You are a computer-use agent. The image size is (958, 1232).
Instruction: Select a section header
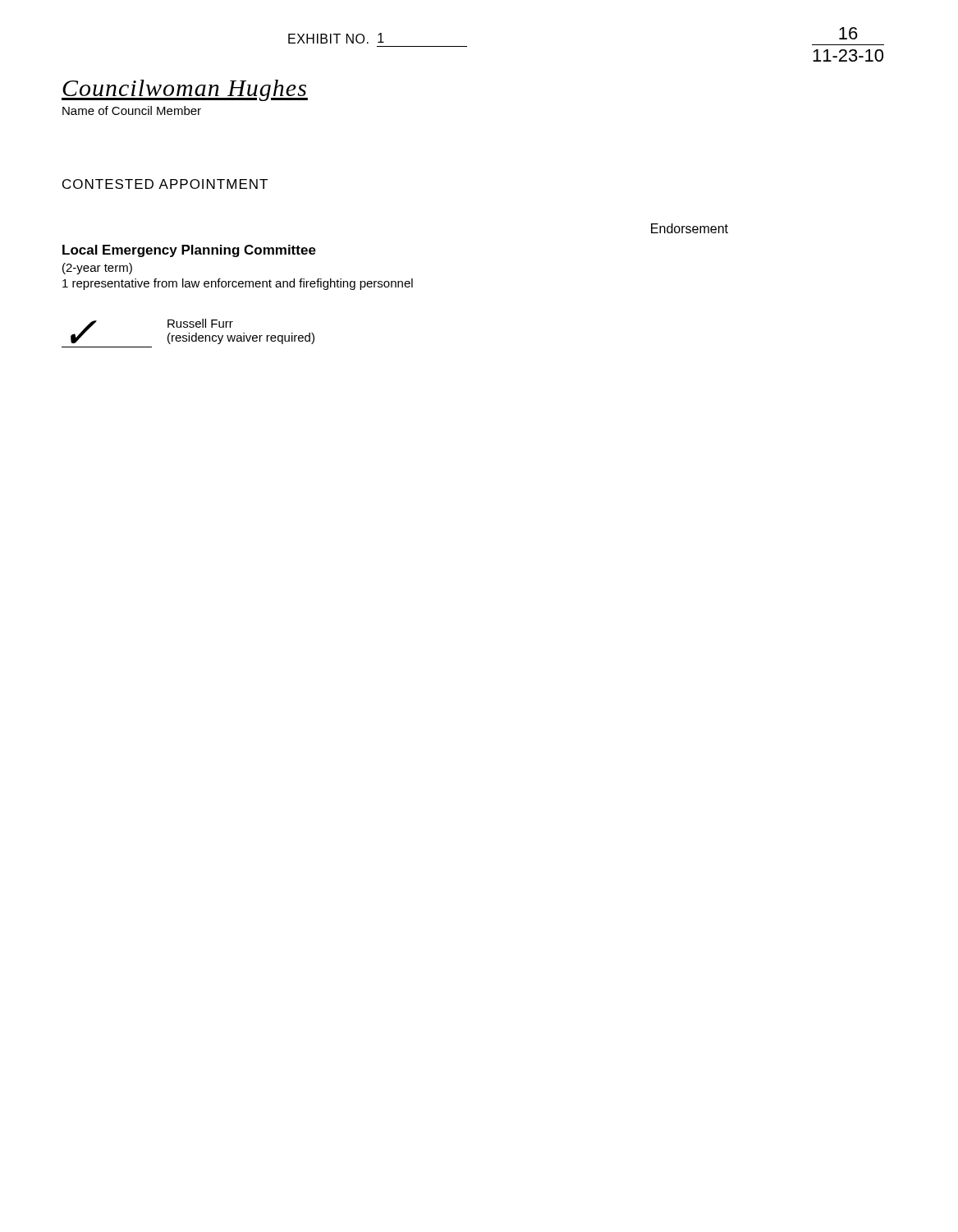[x=165, y=184]
